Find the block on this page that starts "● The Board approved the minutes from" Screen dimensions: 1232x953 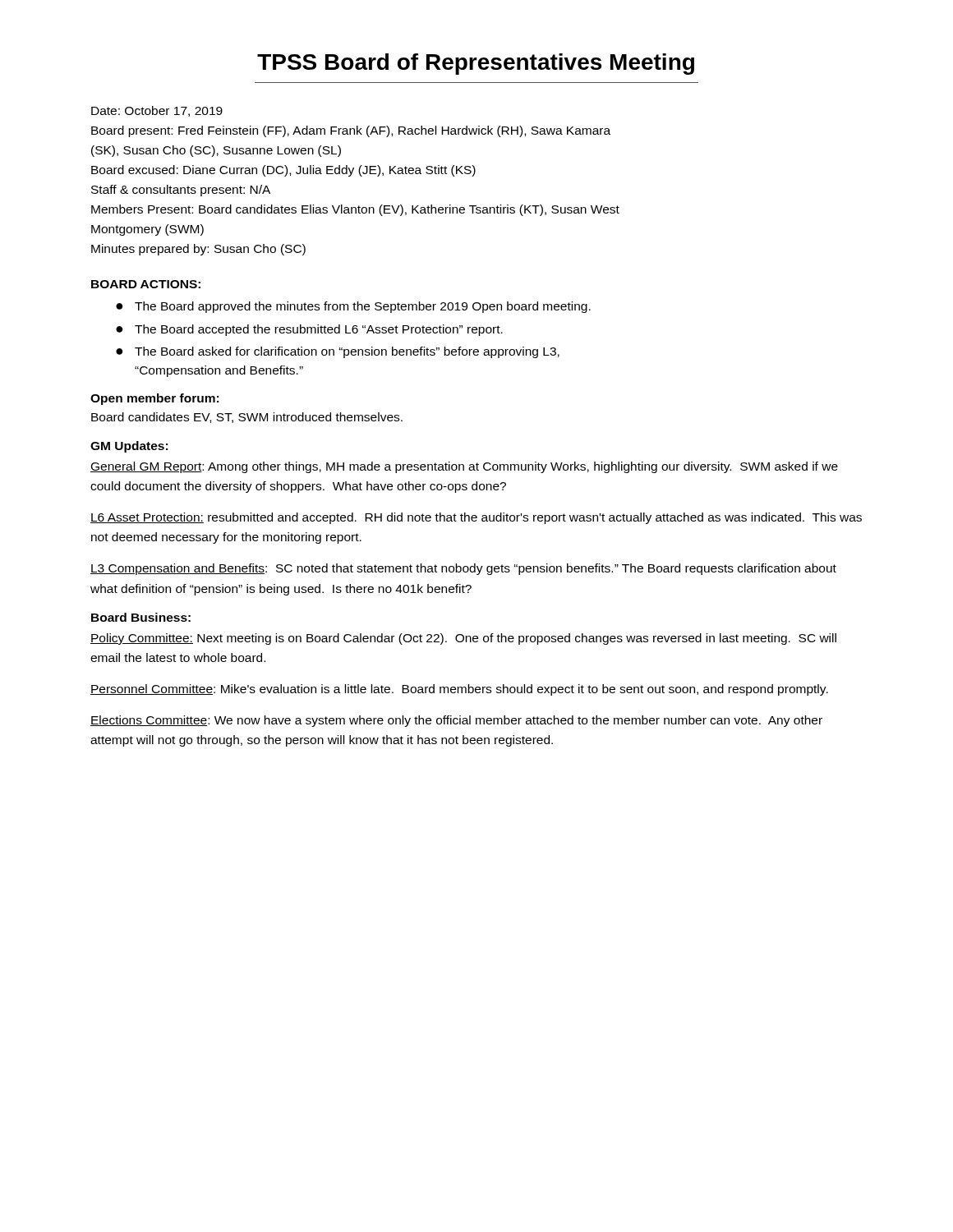[x=489, y=306]
